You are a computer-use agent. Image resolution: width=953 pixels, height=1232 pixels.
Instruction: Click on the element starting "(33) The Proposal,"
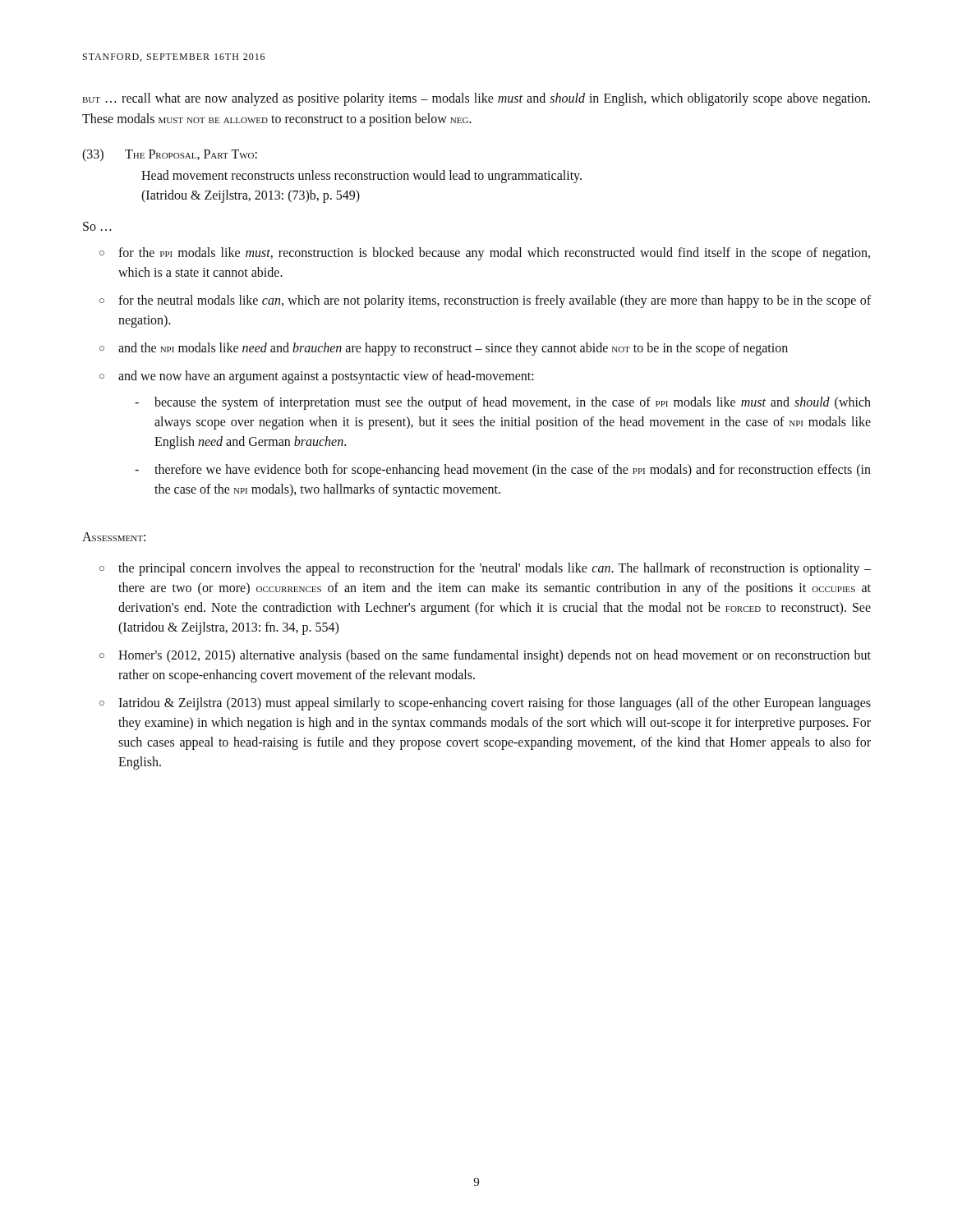(x=476, y=175)
